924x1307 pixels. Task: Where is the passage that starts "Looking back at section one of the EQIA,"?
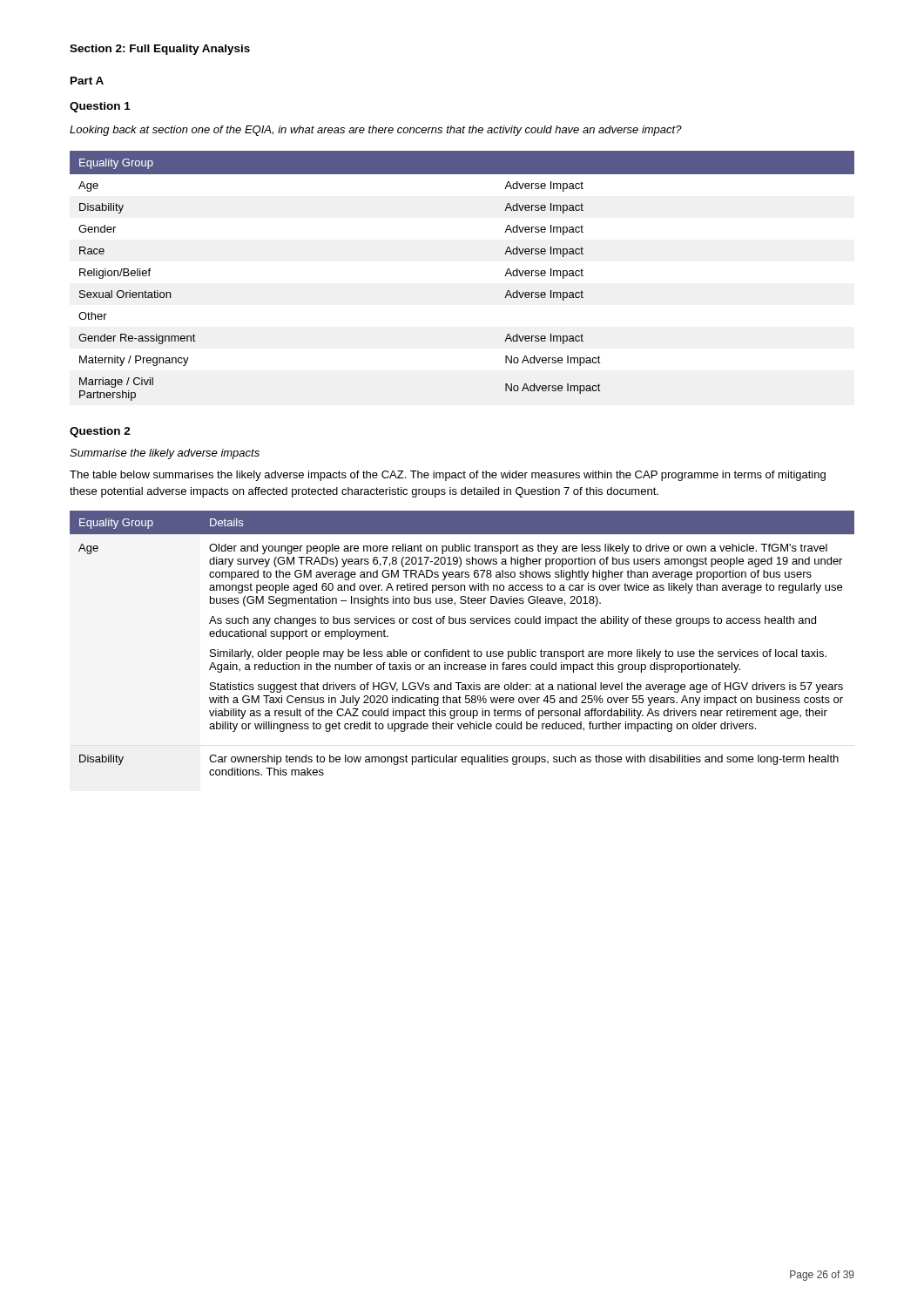(376, 129)
